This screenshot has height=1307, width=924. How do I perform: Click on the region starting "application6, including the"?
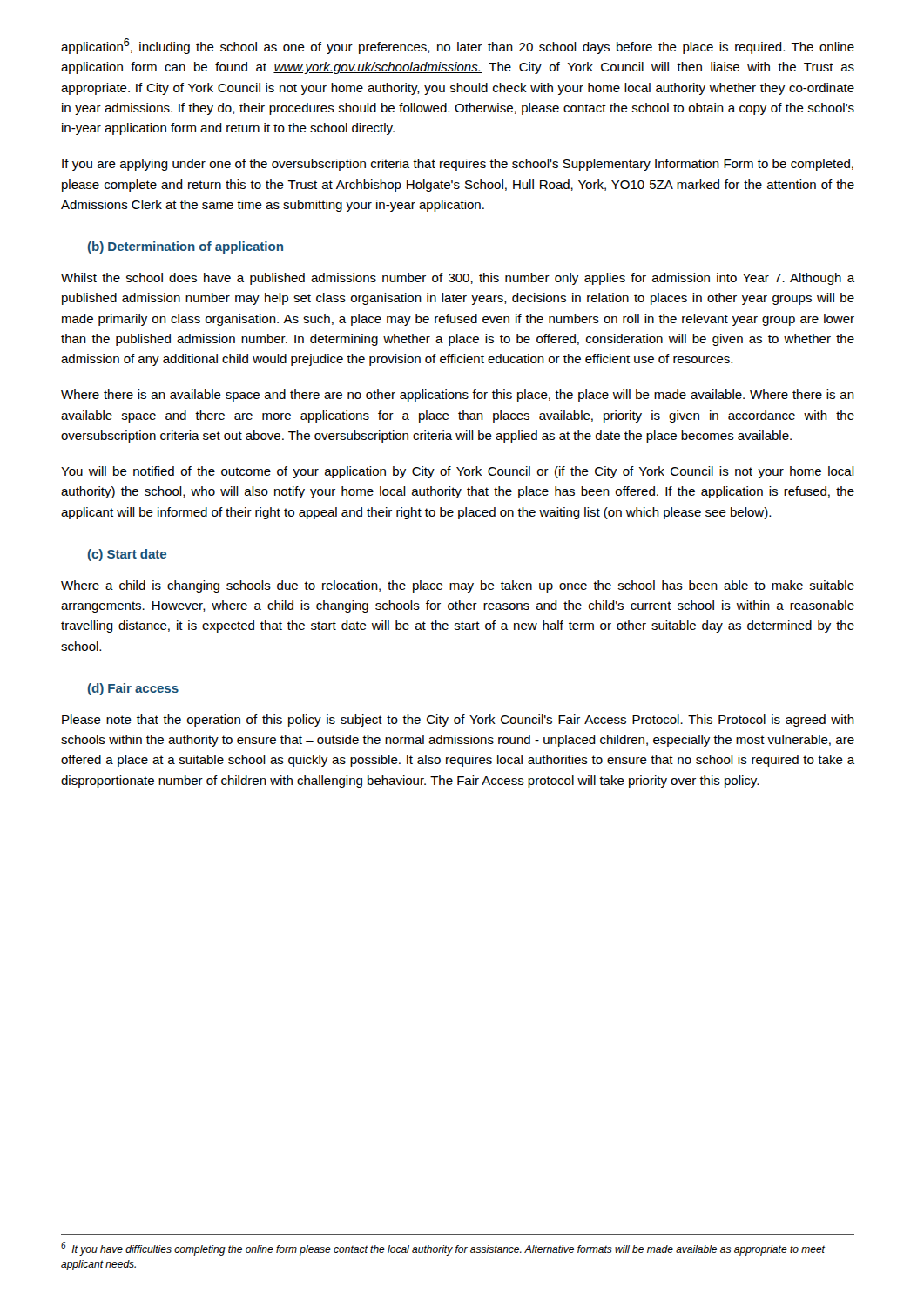coord(458,86)
